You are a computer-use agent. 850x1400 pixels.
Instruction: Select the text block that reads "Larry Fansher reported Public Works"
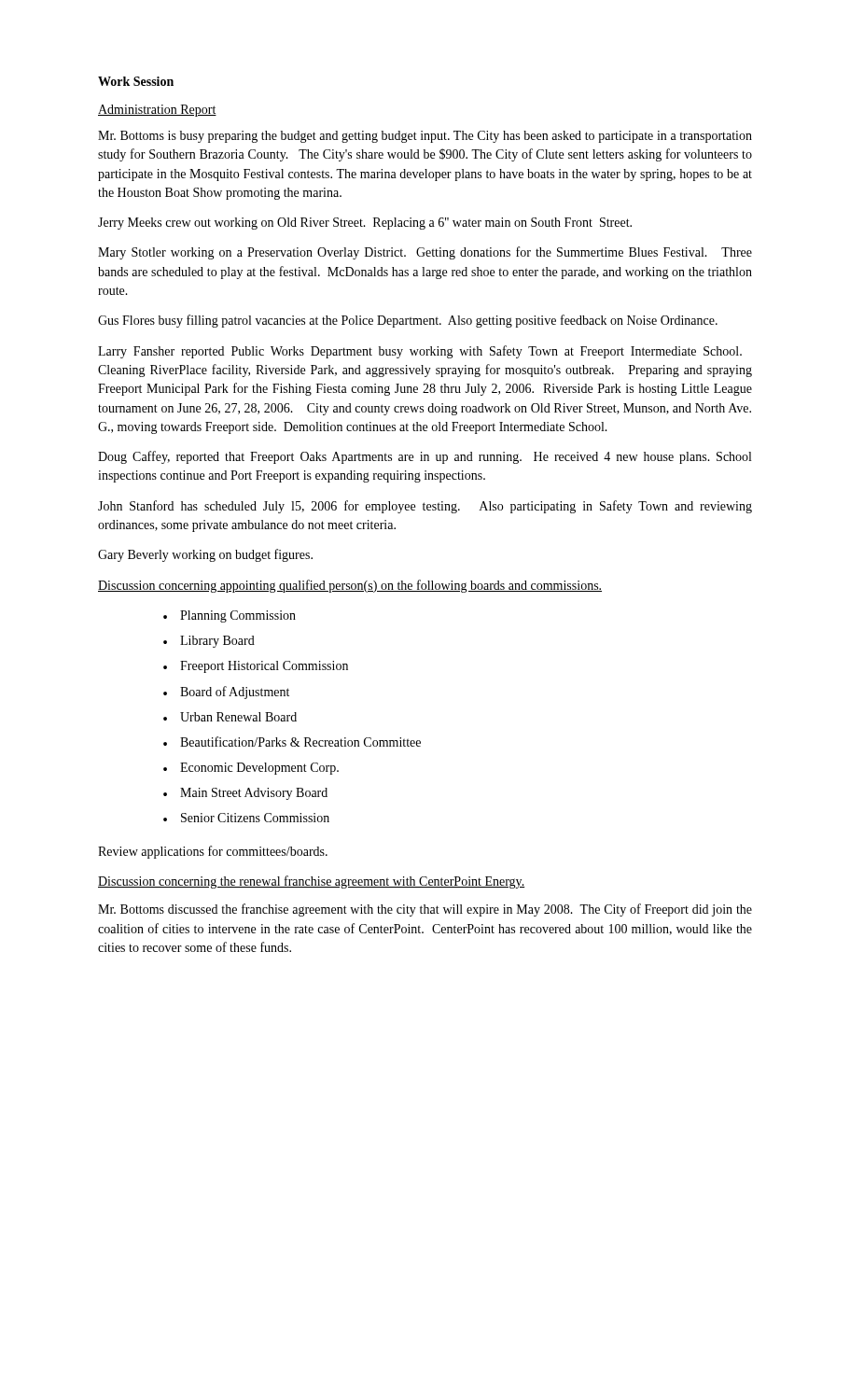425,389
